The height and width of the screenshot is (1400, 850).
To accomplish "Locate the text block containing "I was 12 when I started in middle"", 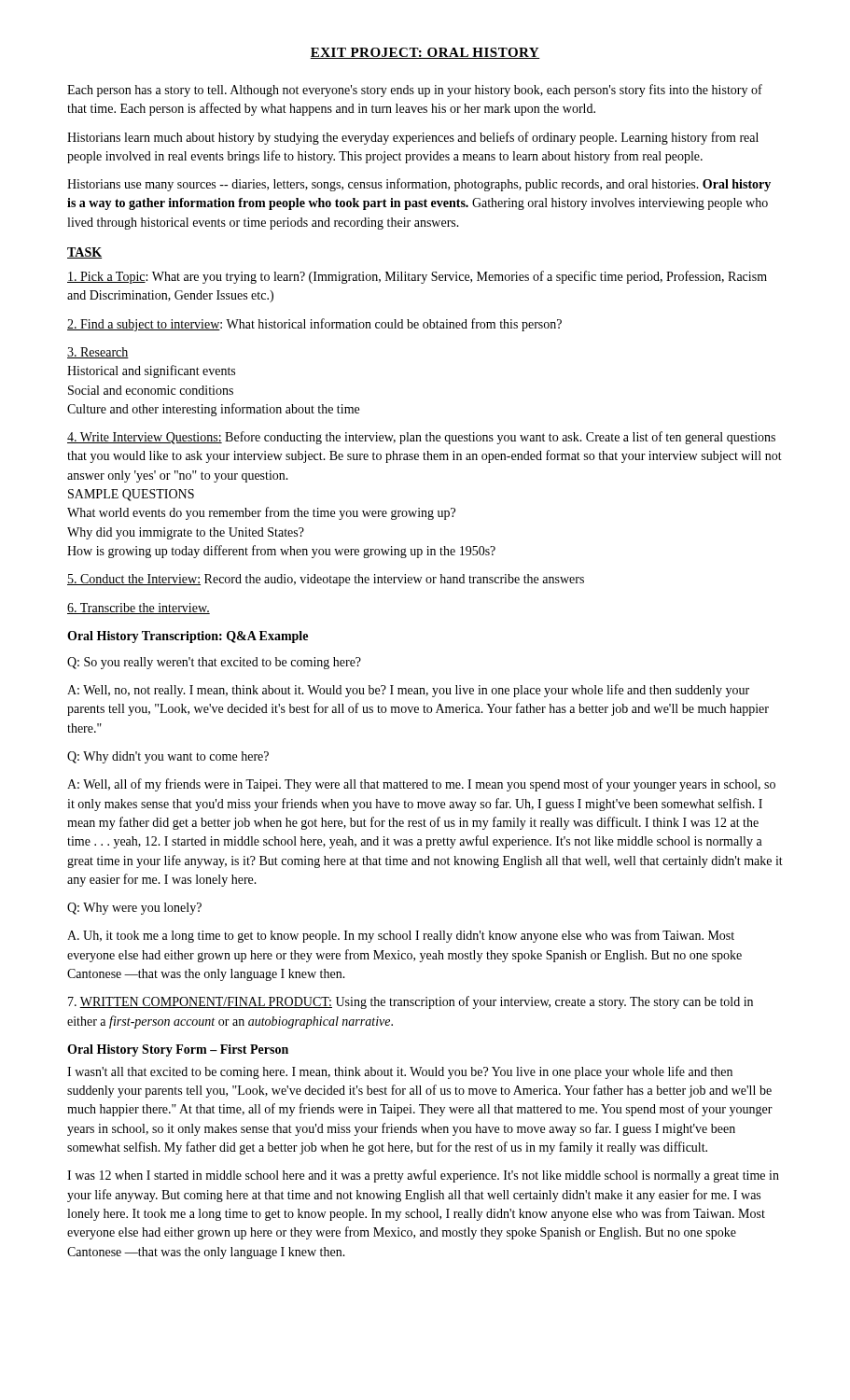I will pos(425,1214).
